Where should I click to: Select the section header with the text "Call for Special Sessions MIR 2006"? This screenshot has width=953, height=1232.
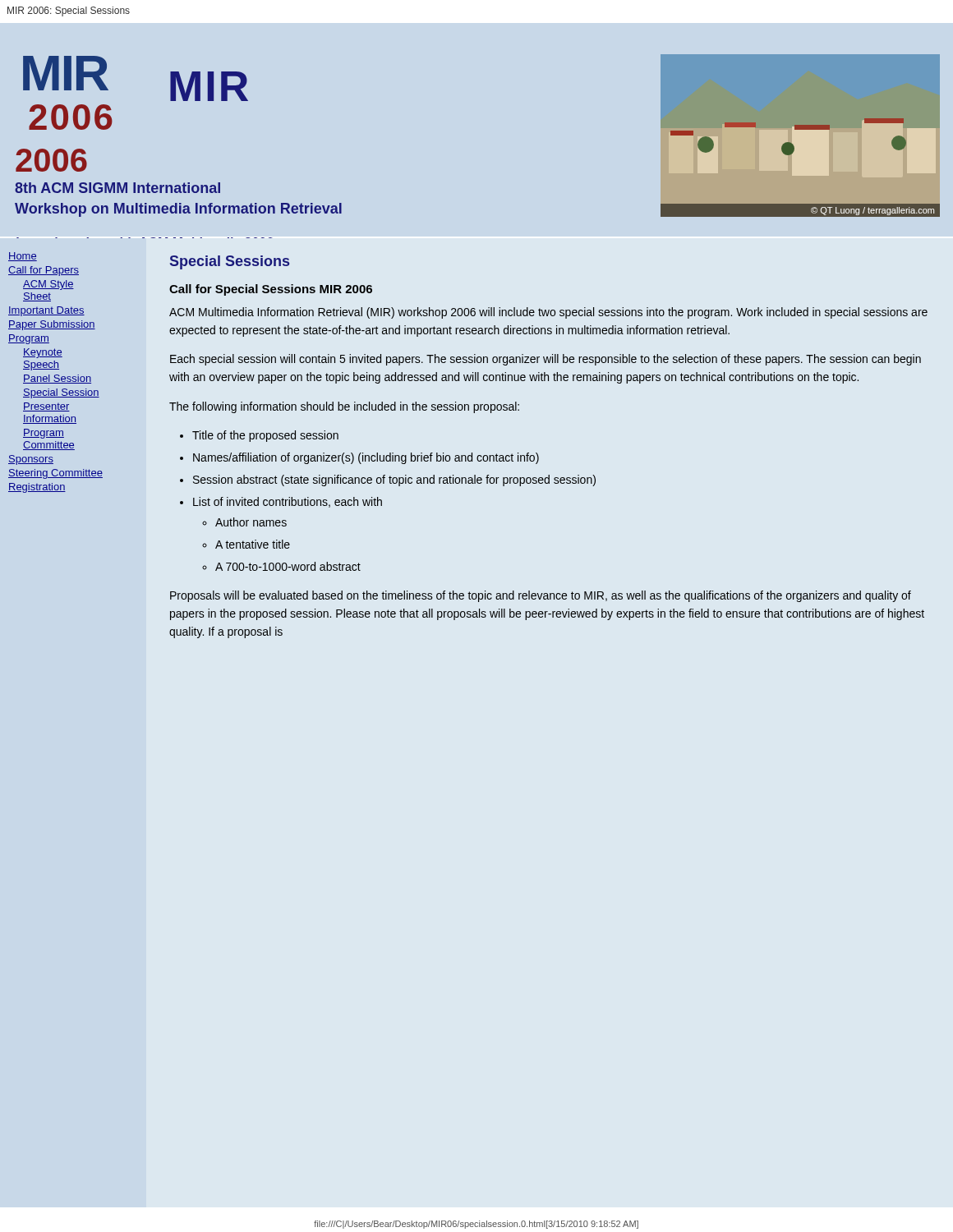click(271, 290)
